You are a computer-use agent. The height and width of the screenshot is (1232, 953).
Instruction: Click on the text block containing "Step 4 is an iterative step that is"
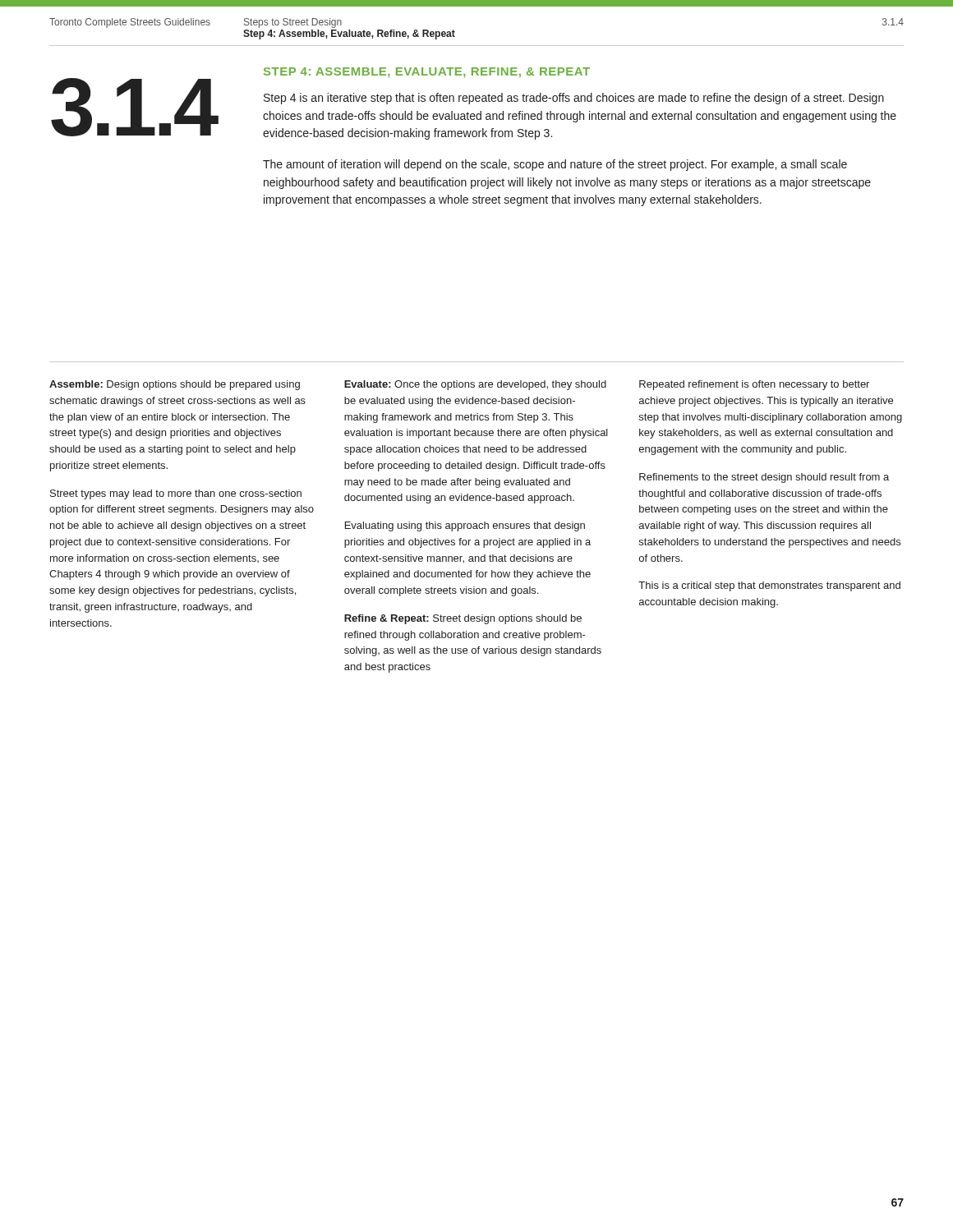(x=580, y=116)
